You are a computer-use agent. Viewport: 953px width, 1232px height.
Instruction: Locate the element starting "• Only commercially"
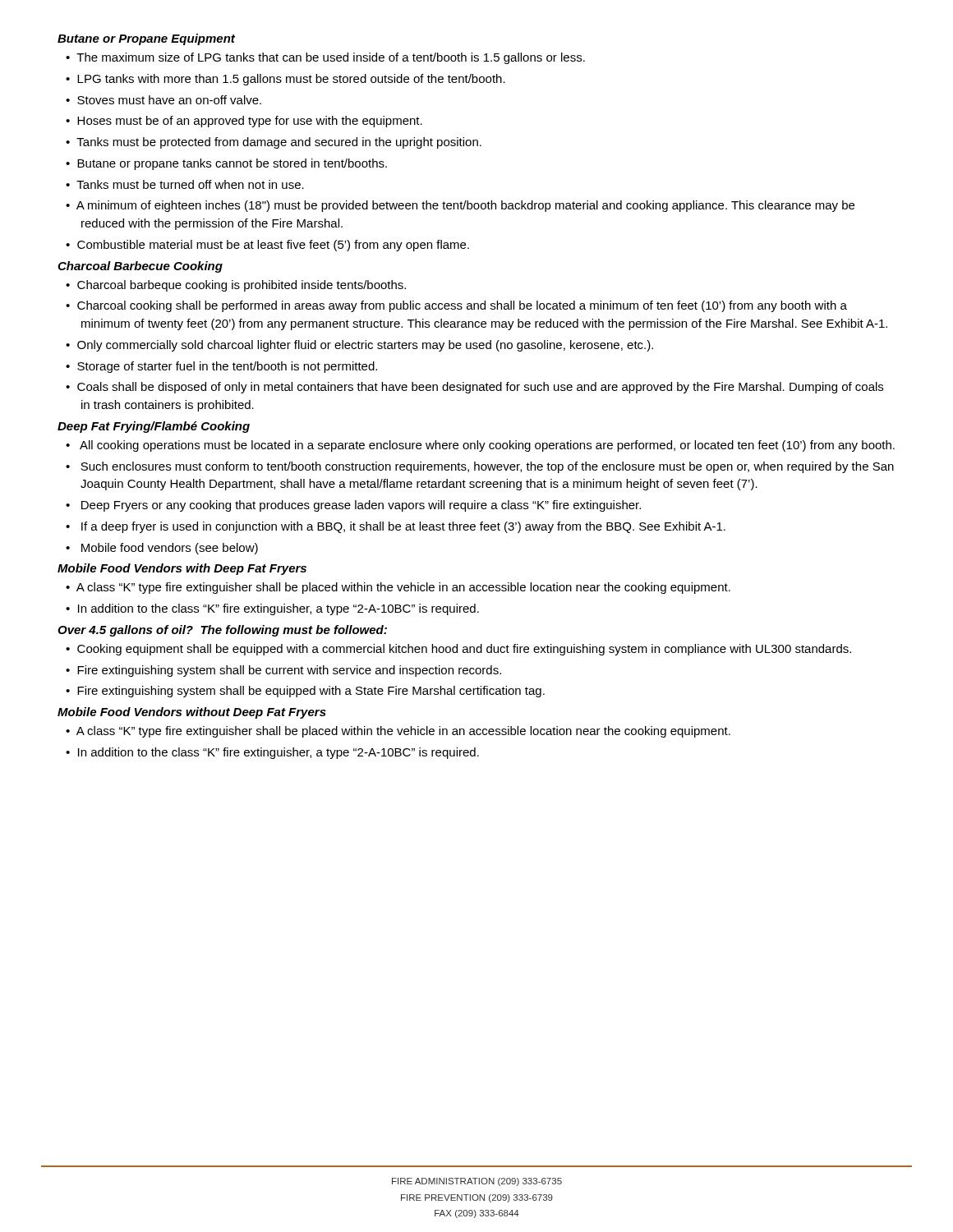[x=360, y=344]
